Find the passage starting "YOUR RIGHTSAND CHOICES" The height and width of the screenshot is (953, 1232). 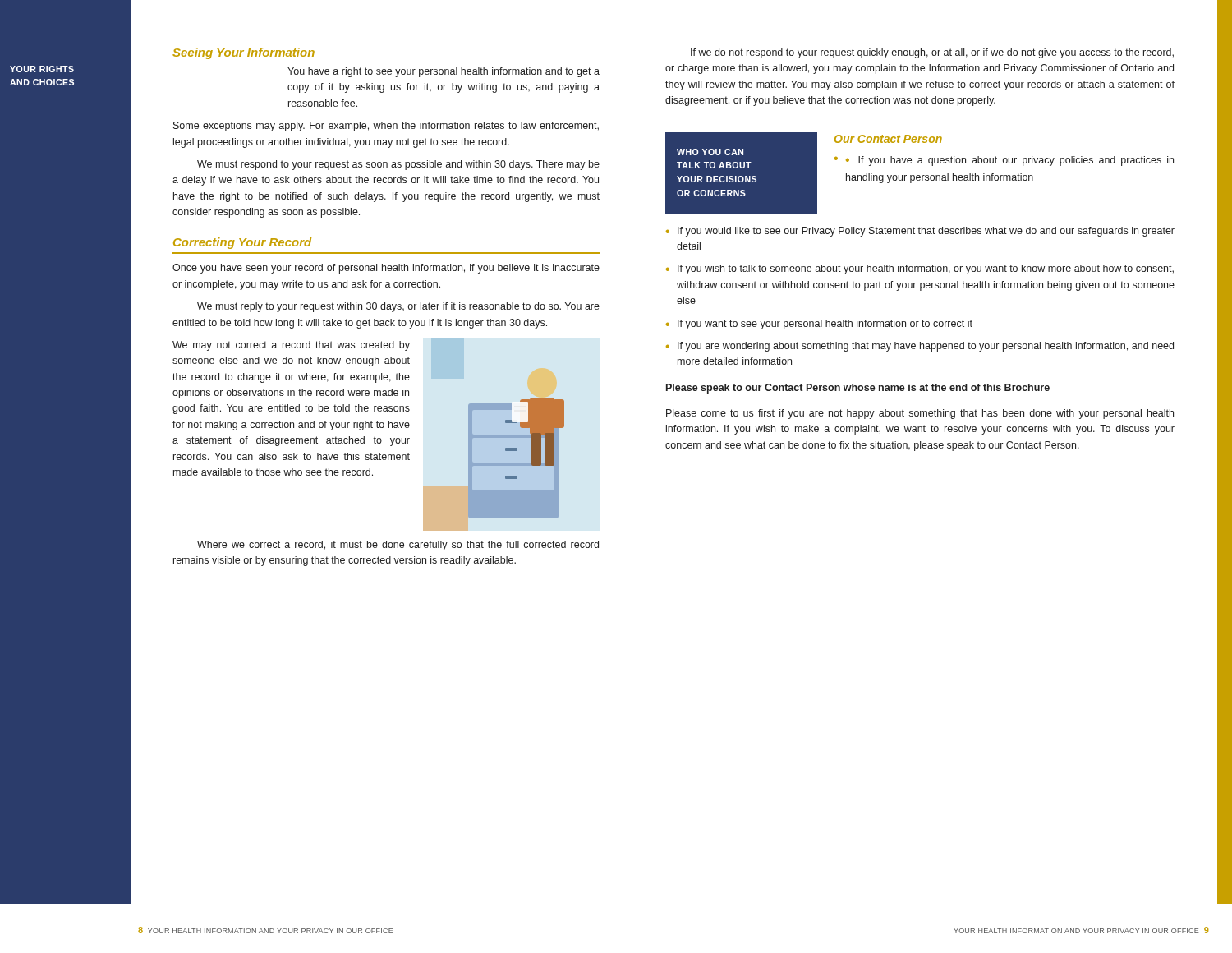[x=64, y=76]
